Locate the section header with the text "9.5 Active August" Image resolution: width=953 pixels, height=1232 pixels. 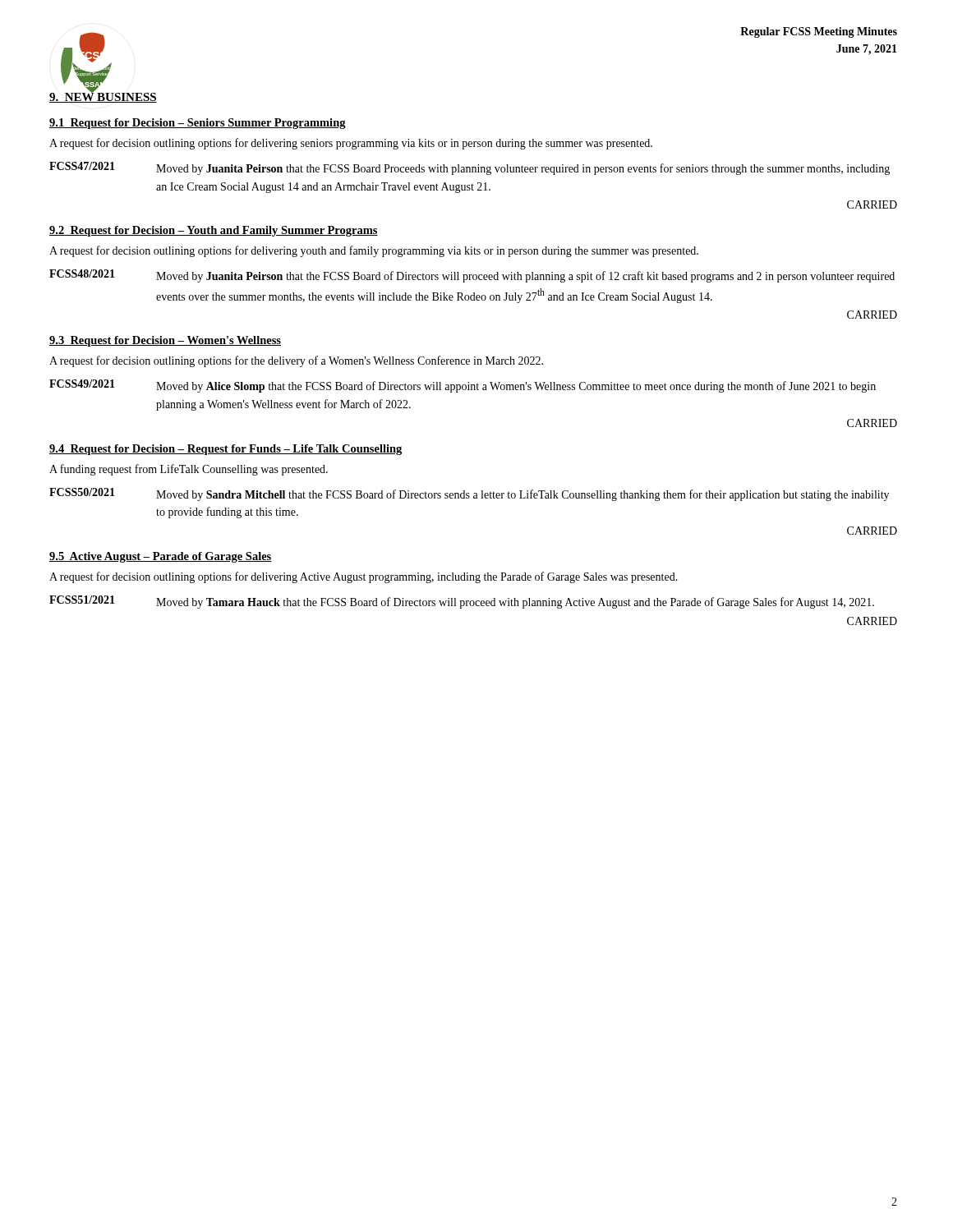(160, 556)
